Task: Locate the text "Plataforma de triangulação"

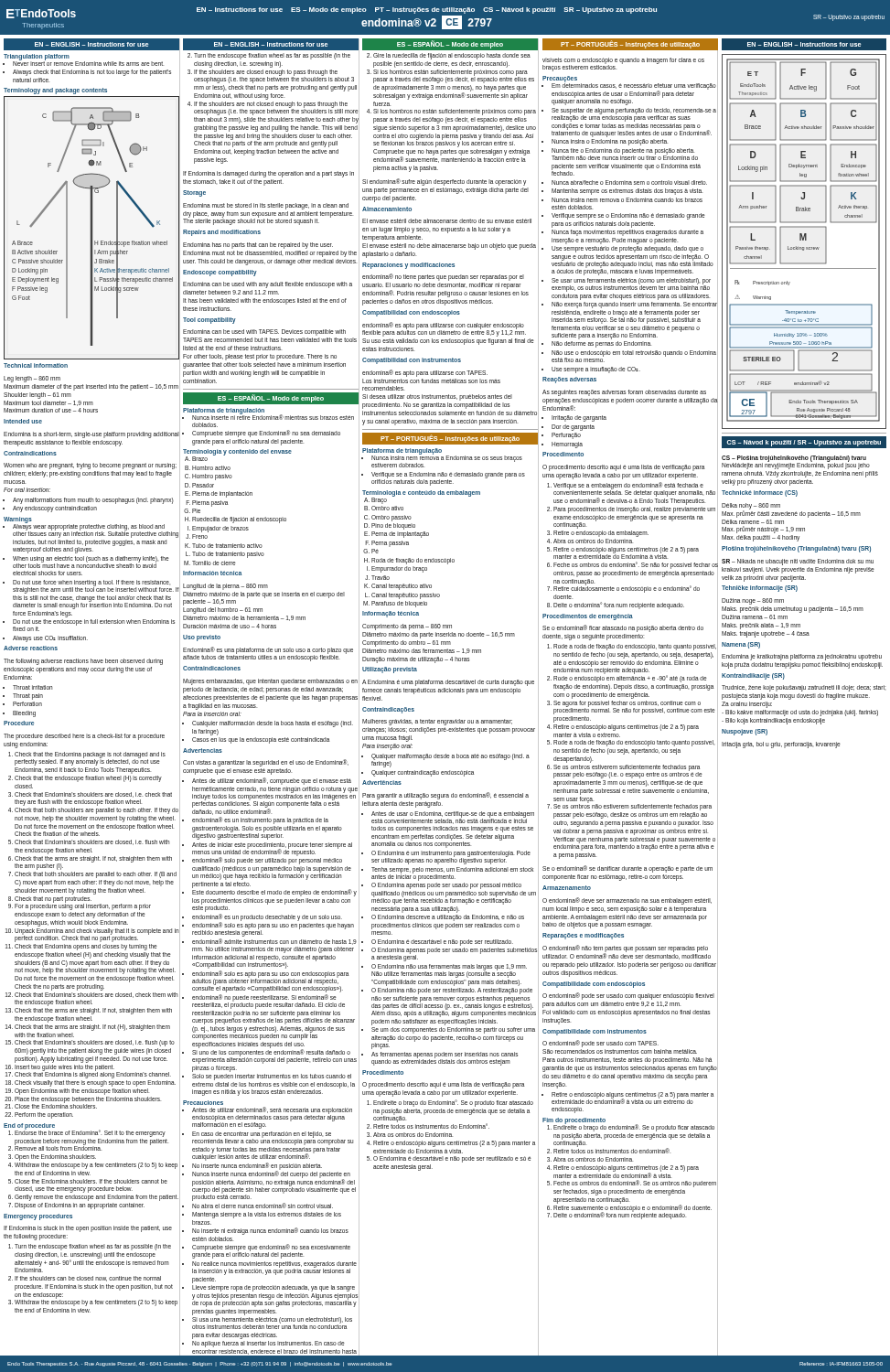Action: 450,450
